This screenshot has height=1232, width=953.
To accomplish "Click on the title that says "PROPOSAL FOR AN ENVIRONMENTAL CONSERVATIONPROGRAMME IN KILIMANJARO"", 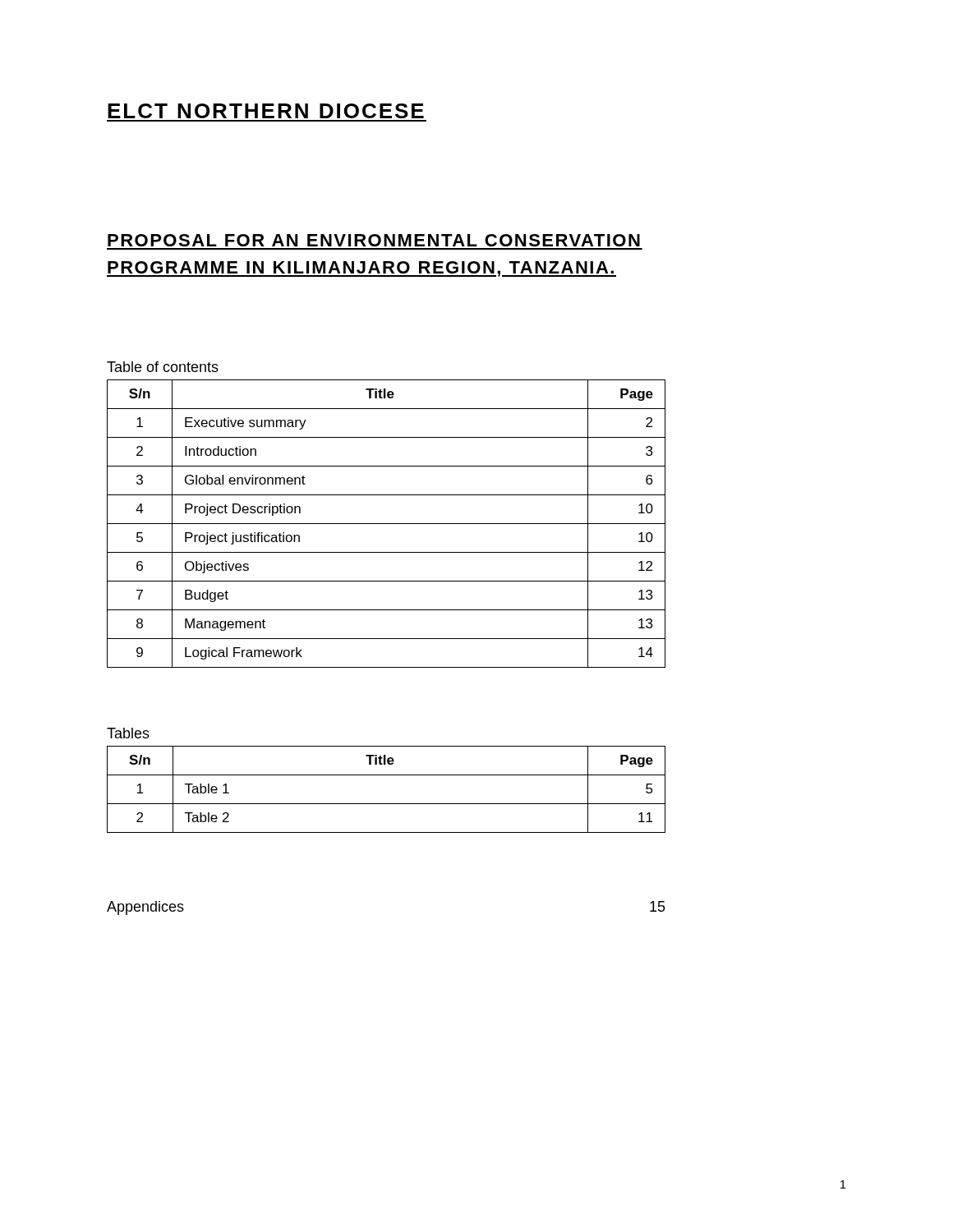I will 374,254.
